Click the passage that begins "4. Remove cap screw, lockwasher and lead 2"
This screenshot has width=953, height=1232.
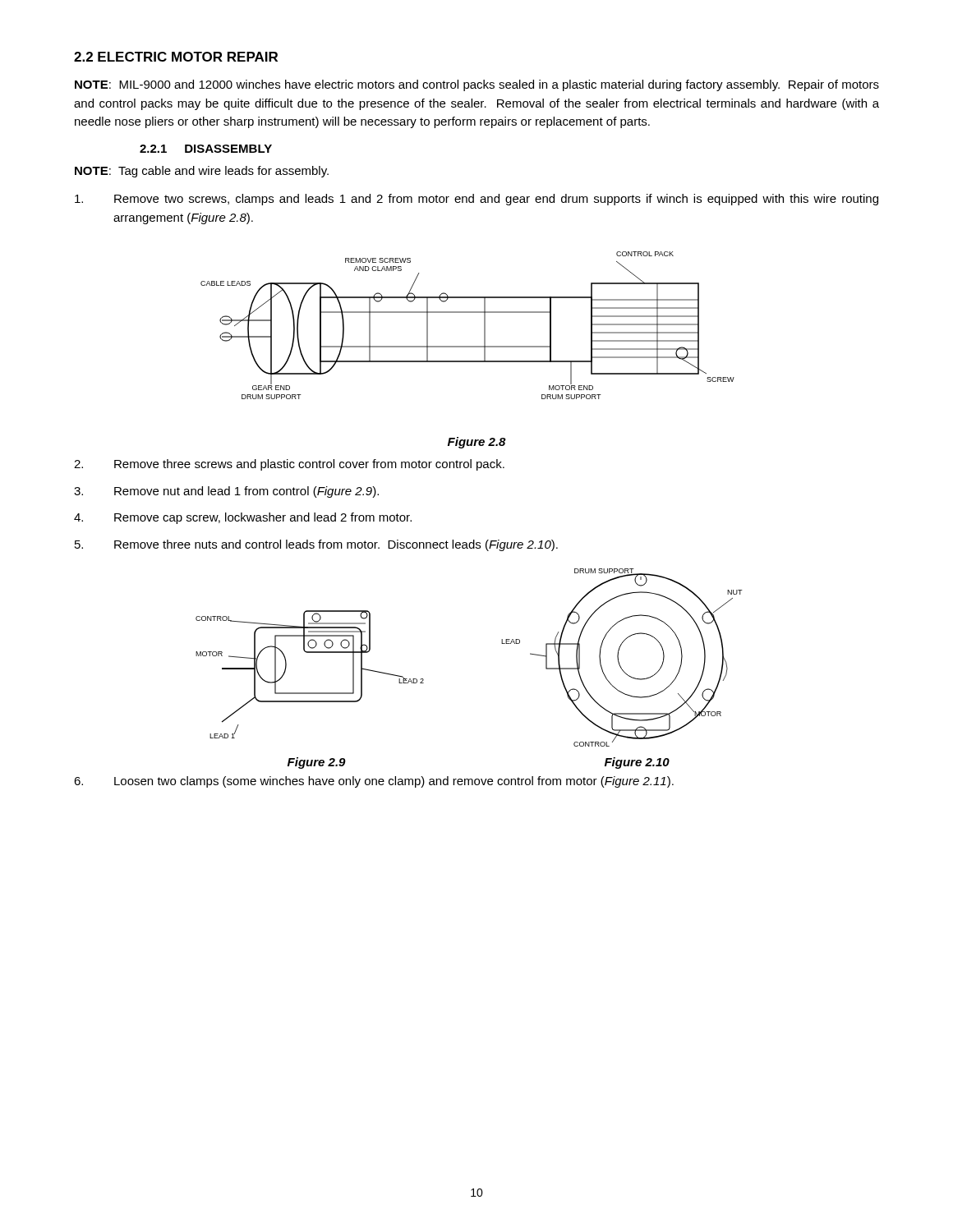(x=243, y=518)
